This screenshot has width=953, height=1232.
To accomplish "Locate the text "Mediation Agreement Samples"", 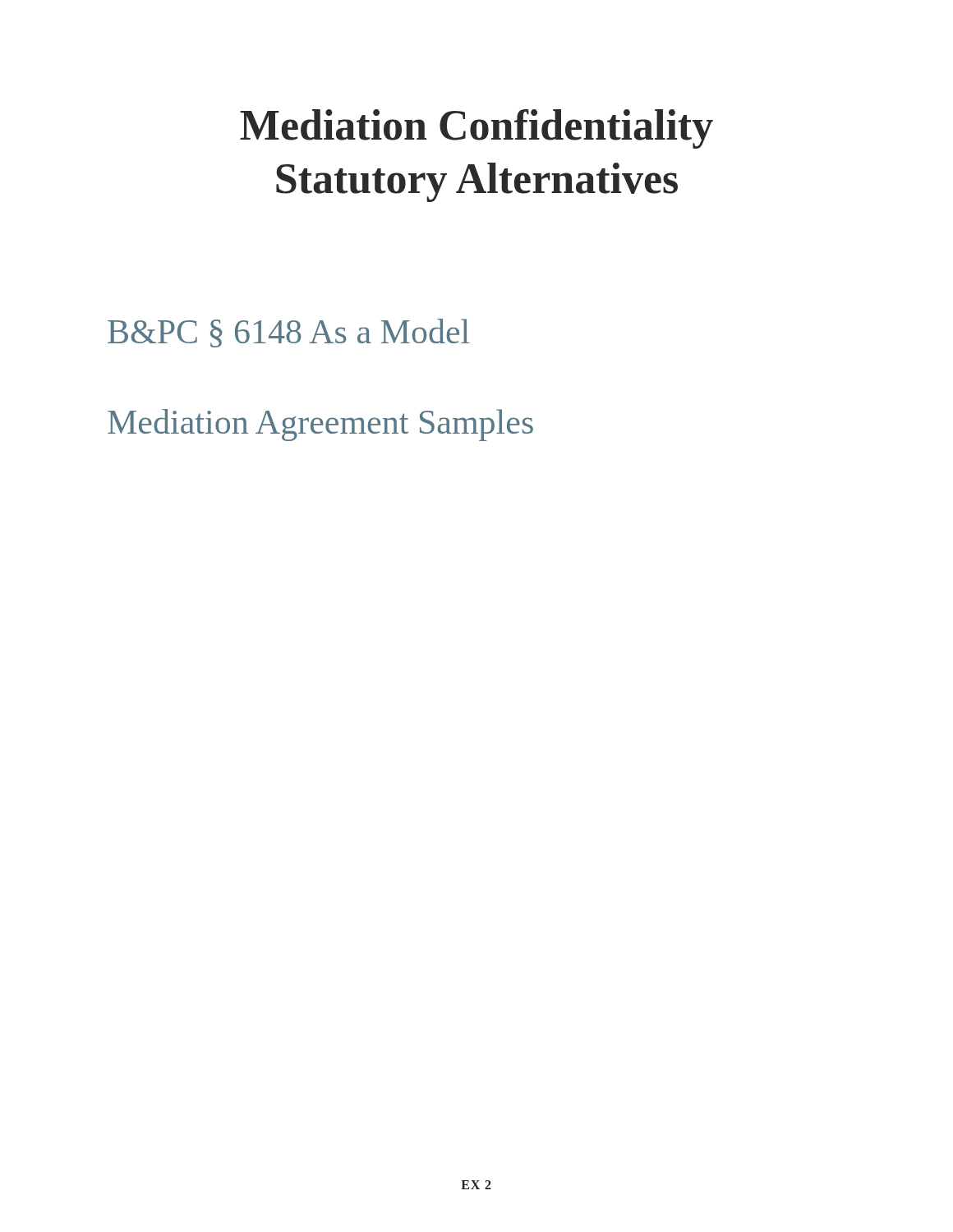I will pos(320,422).
